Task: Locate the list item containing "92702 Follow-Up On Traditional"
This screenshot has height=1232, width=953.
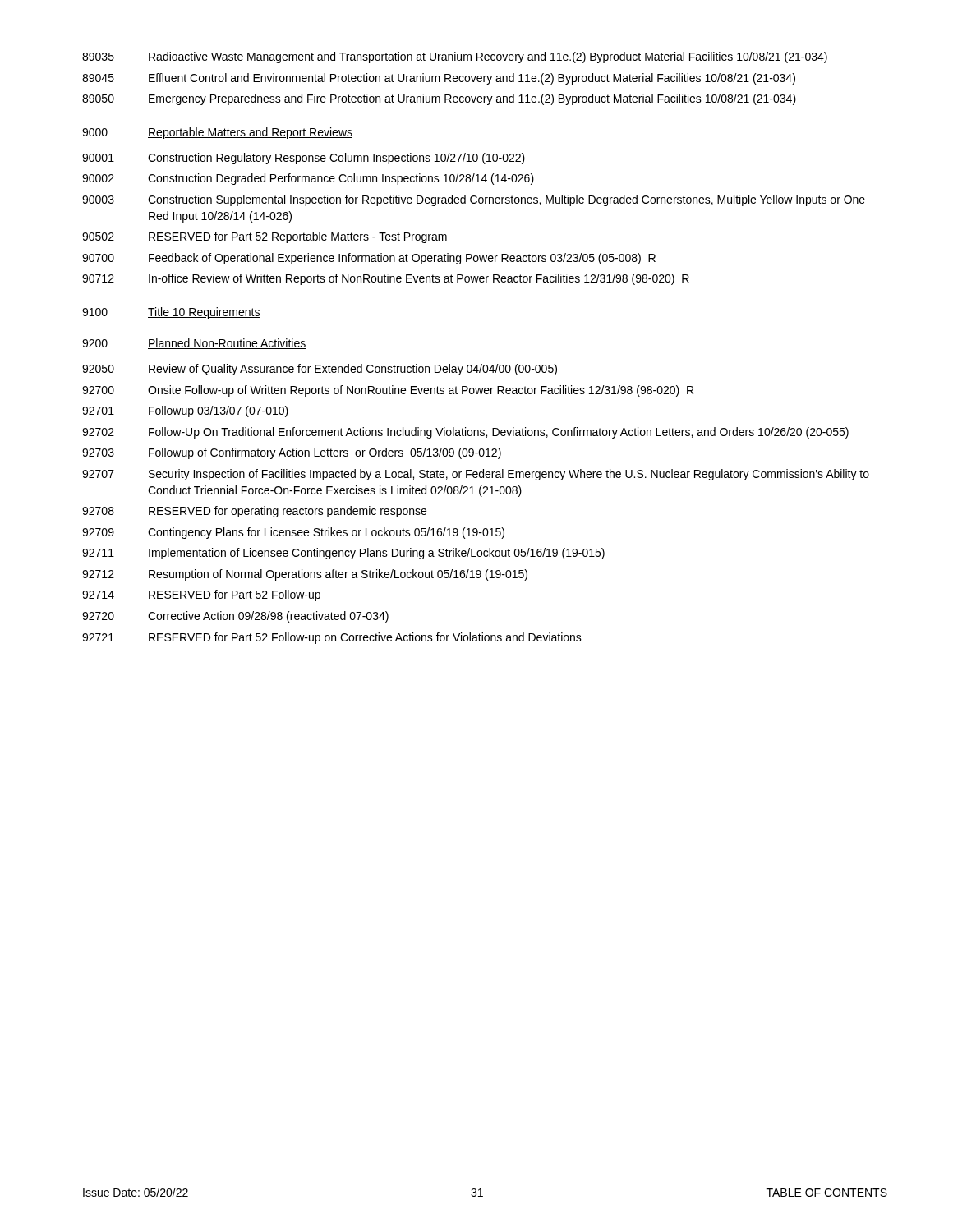Action: point(485,432)
